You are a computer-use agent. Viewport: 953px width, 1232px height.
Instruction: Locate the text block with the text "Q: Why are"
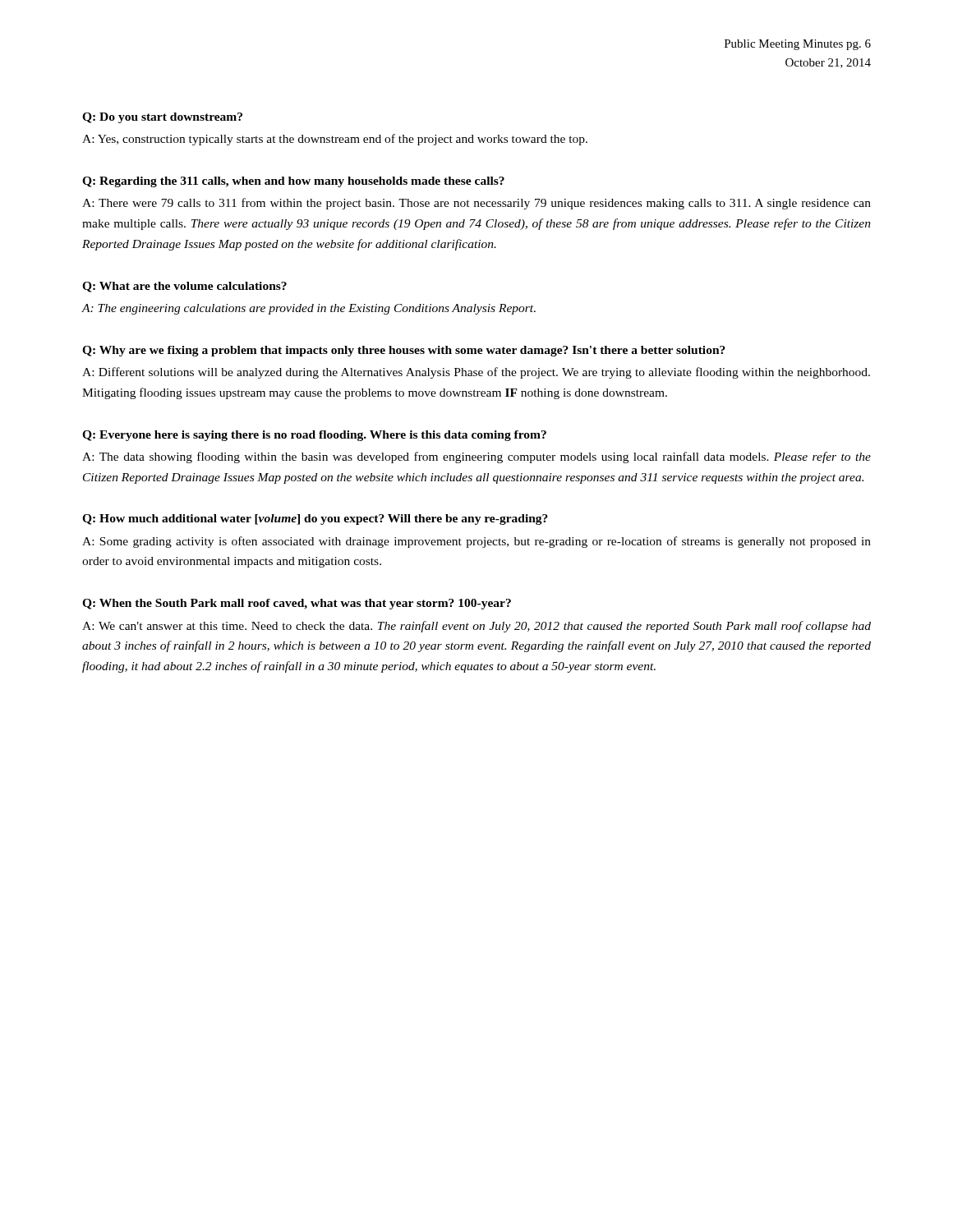(476, 371)
